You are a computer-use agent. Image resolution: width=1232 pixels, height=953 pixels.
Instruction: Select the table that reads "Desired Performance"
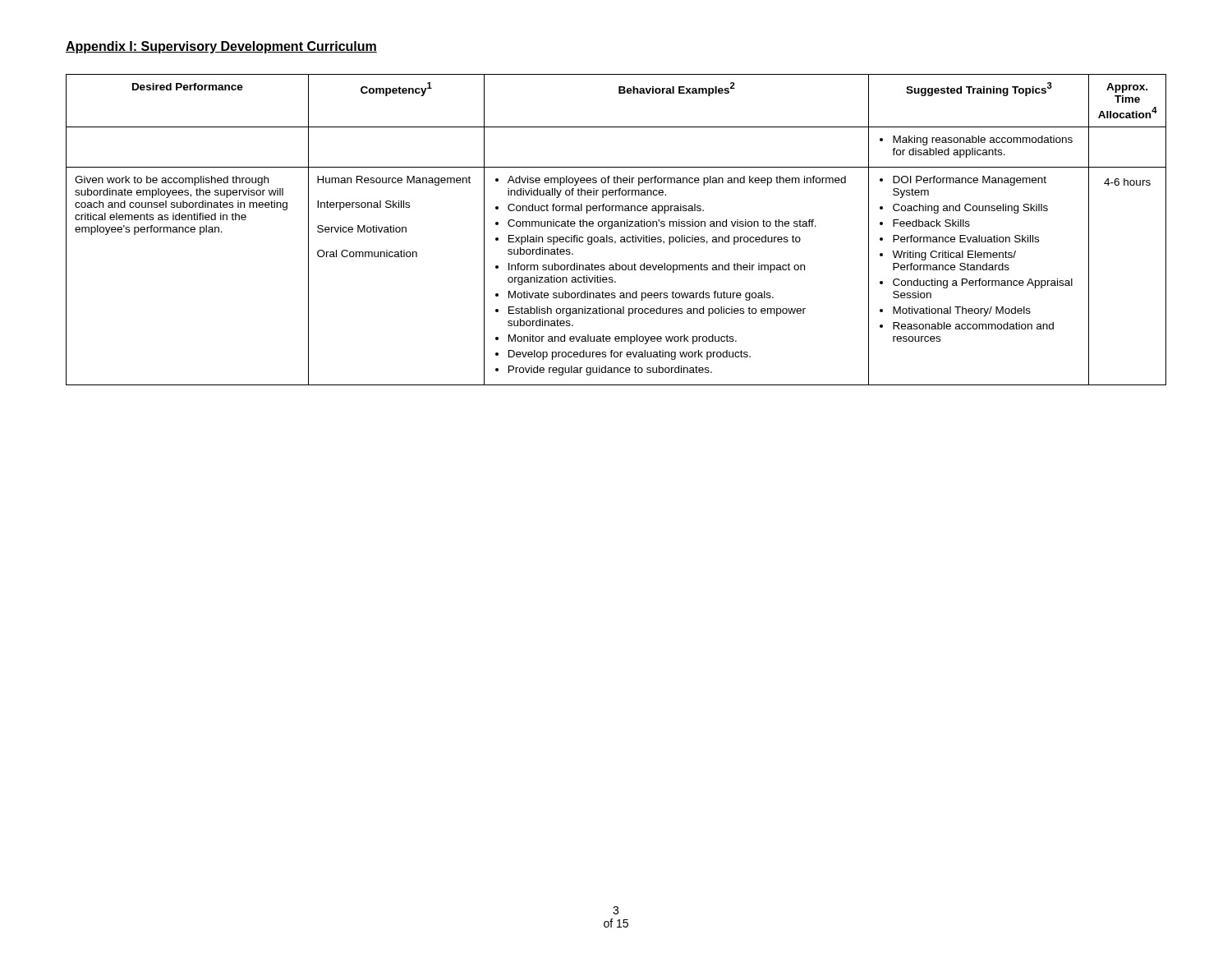616,229
